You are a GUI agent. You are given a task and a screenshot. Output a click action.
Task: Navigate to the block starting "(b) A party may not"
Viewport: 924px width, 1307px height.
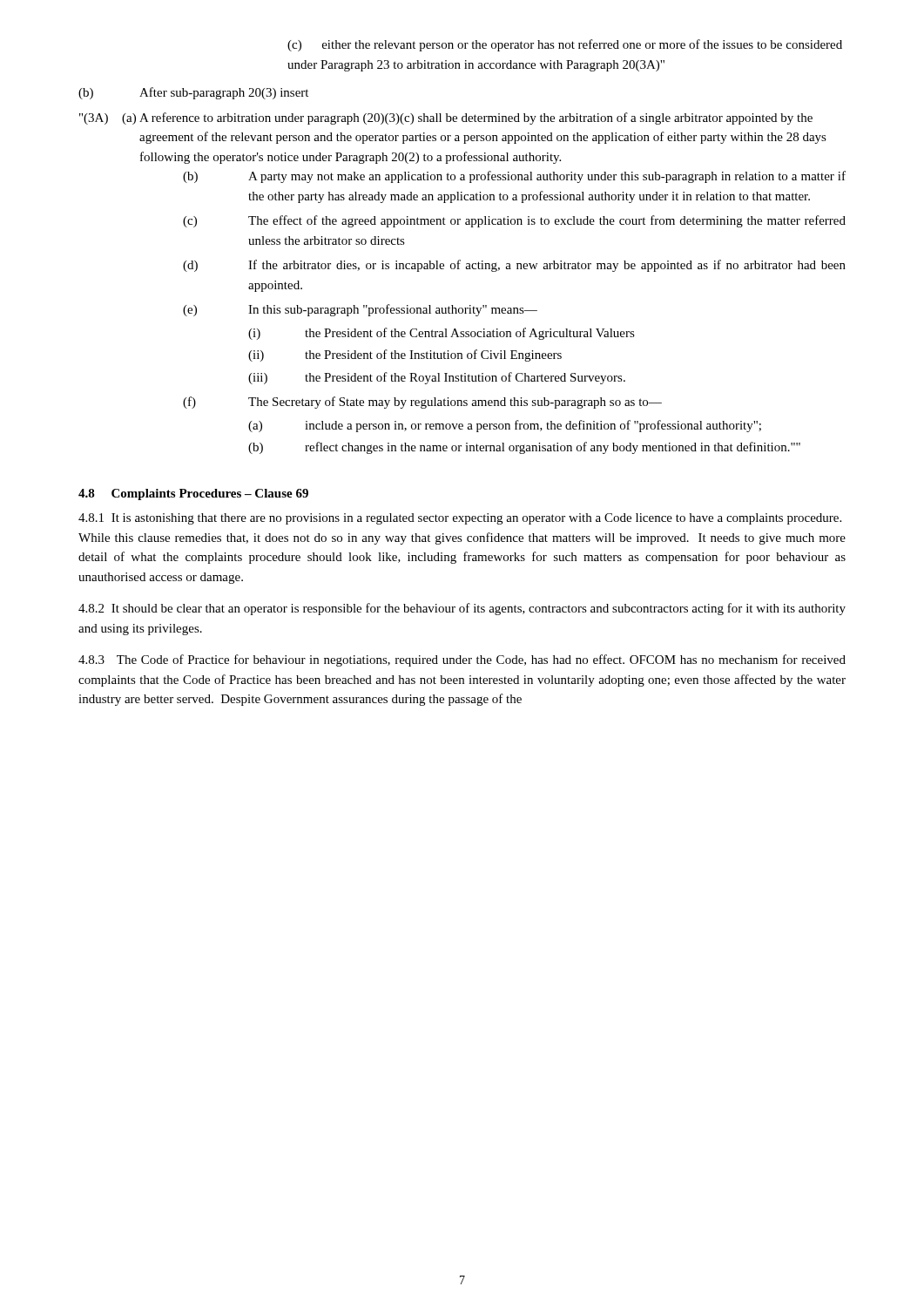click(514, 186)
